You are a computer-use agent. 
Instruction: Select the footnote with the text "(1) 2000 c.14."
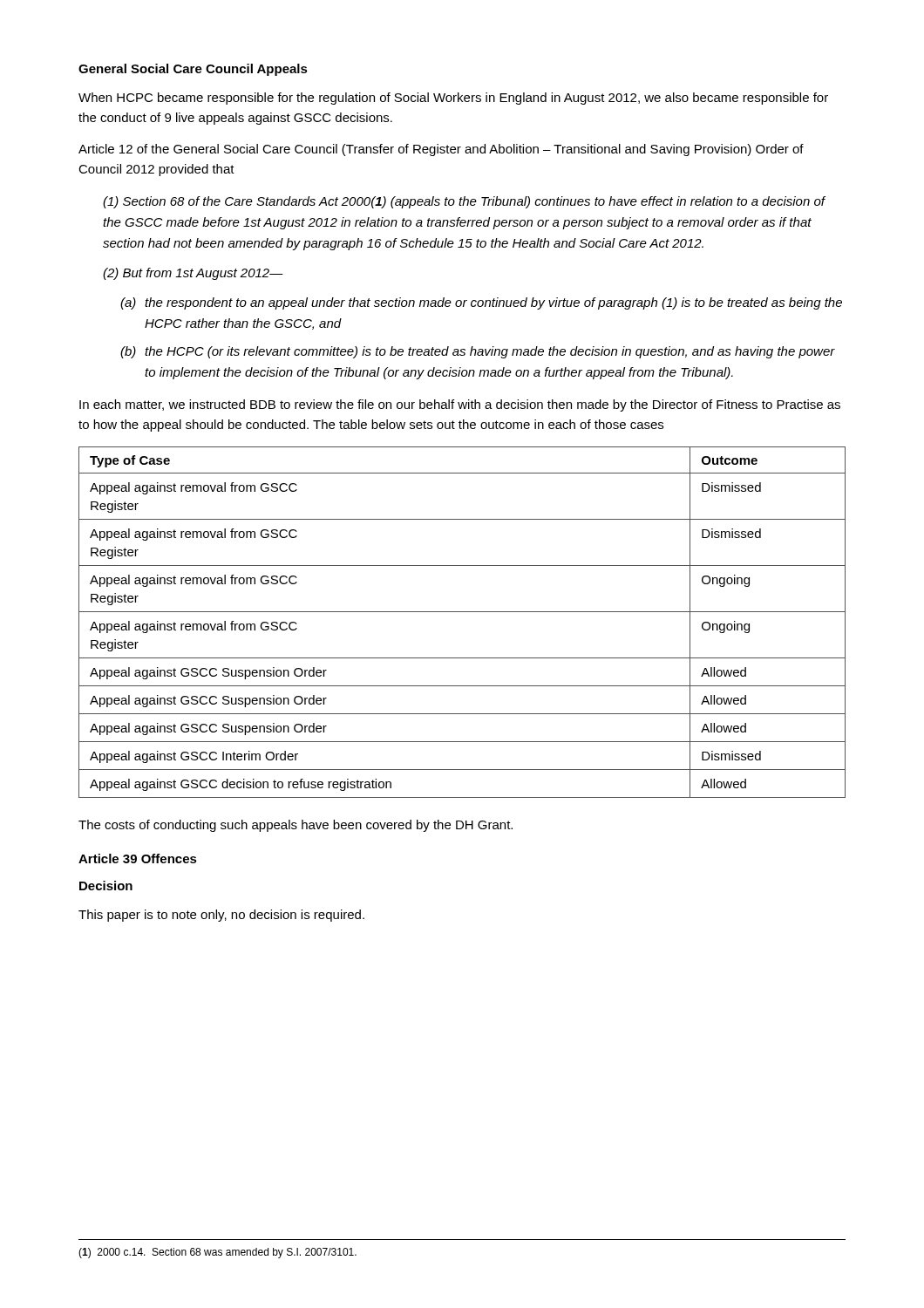click(x=218, y=1252)
